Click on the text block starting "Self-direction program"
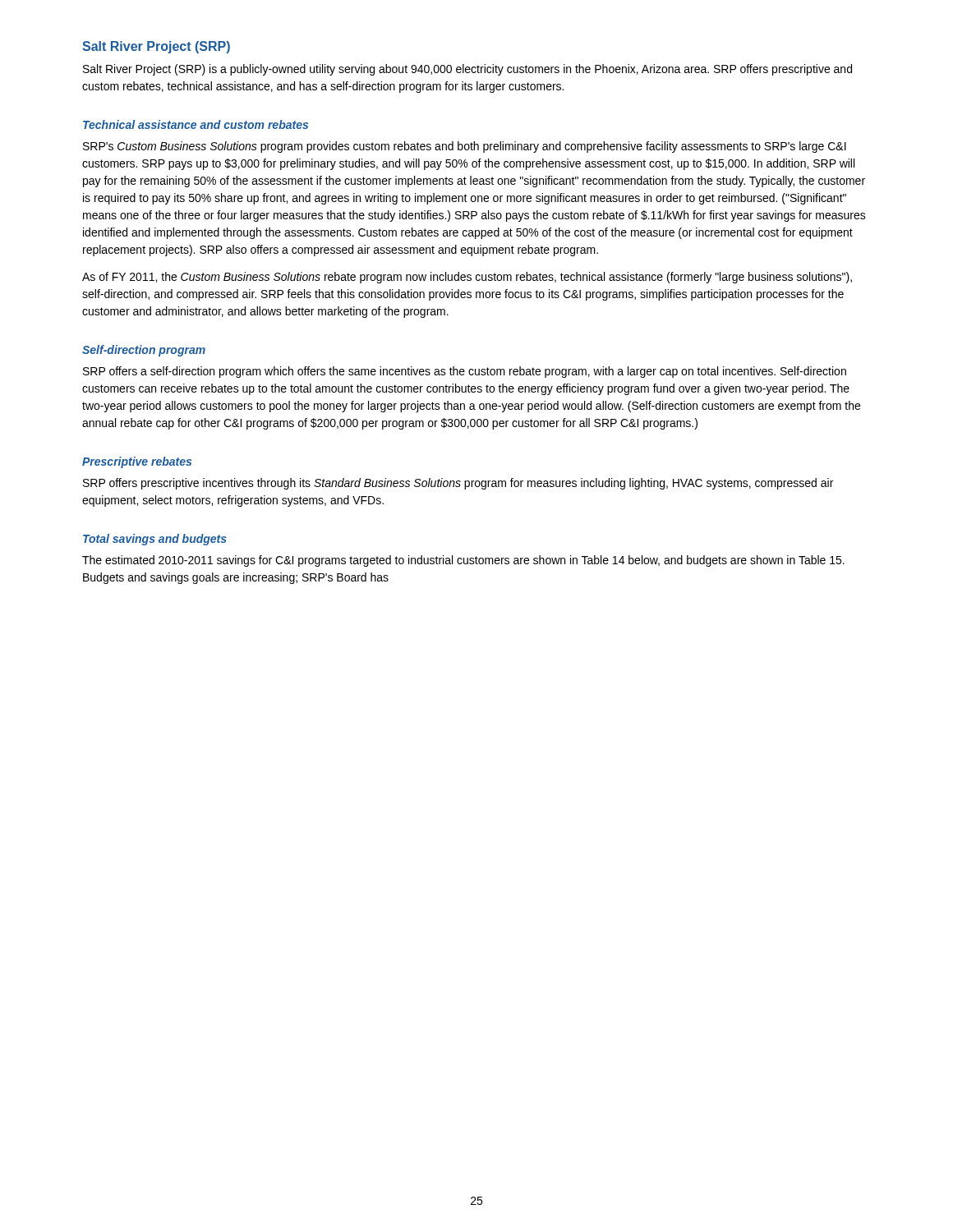953x1232 pixels. tap(144, 351)
